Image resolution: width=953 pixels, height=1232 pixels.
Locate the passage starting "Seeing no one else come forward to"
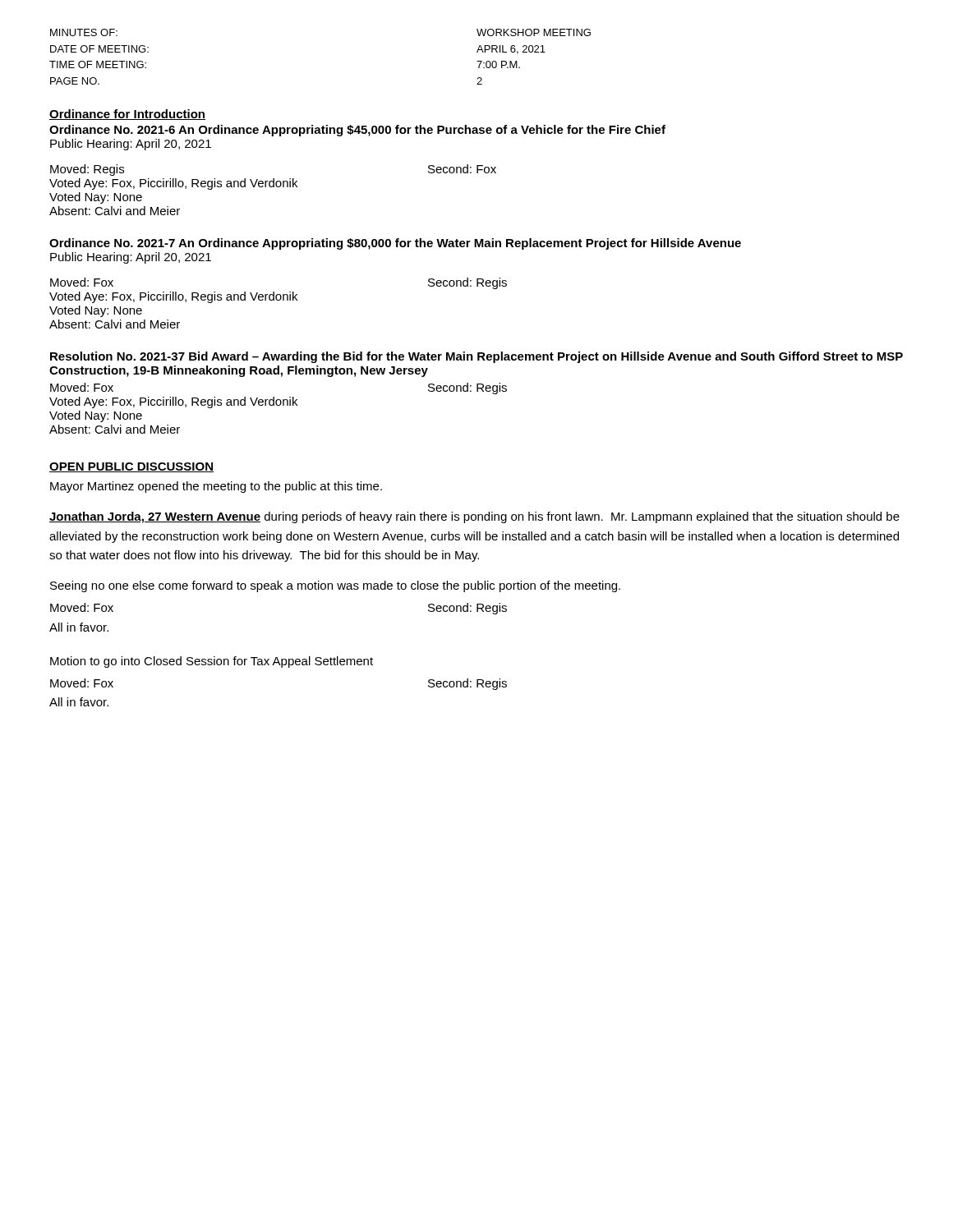pos(476,606)
